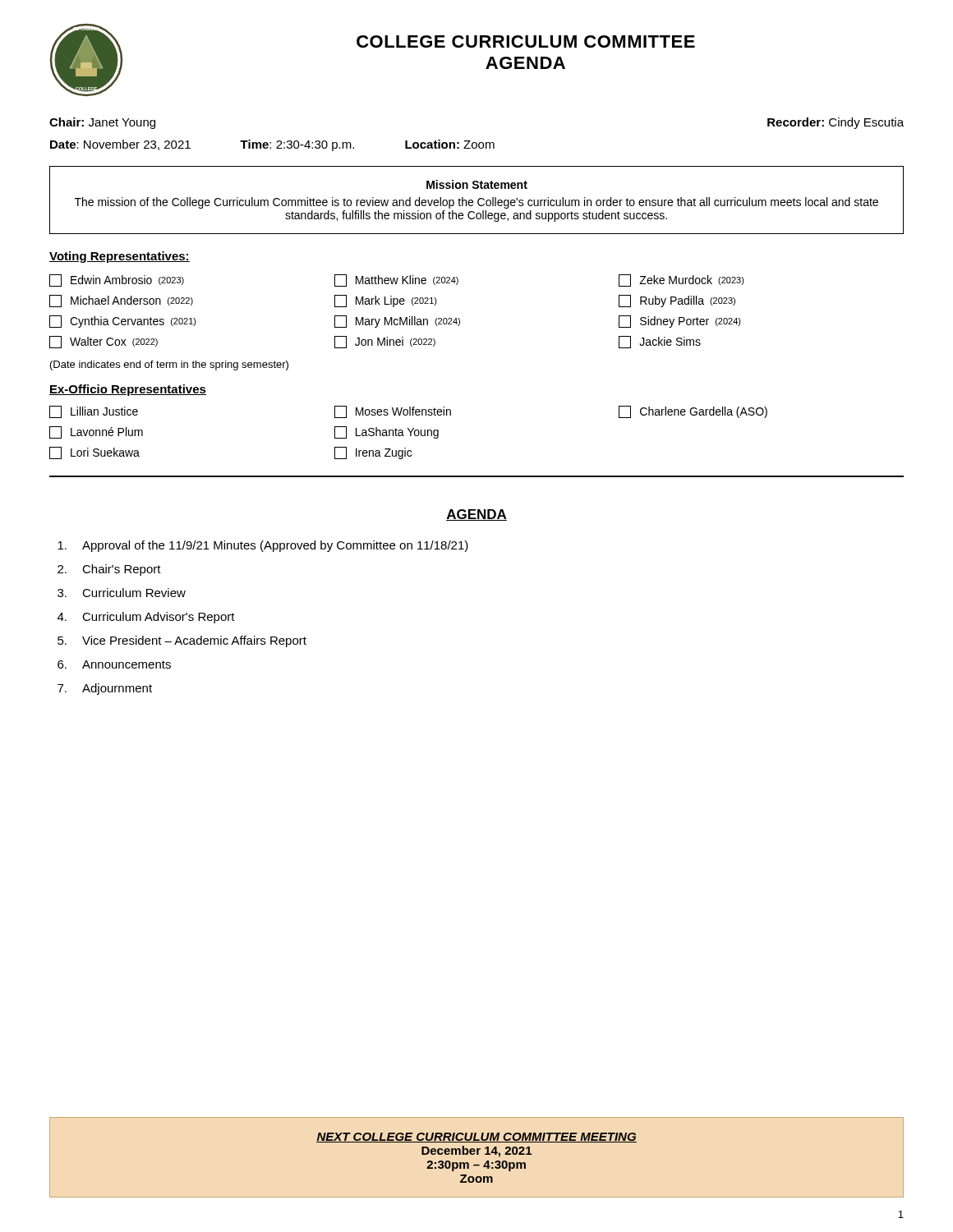Image resolution: width=953 pixels, height=1232 pixels.
Task: Select the logo
Action: (86, 60)
